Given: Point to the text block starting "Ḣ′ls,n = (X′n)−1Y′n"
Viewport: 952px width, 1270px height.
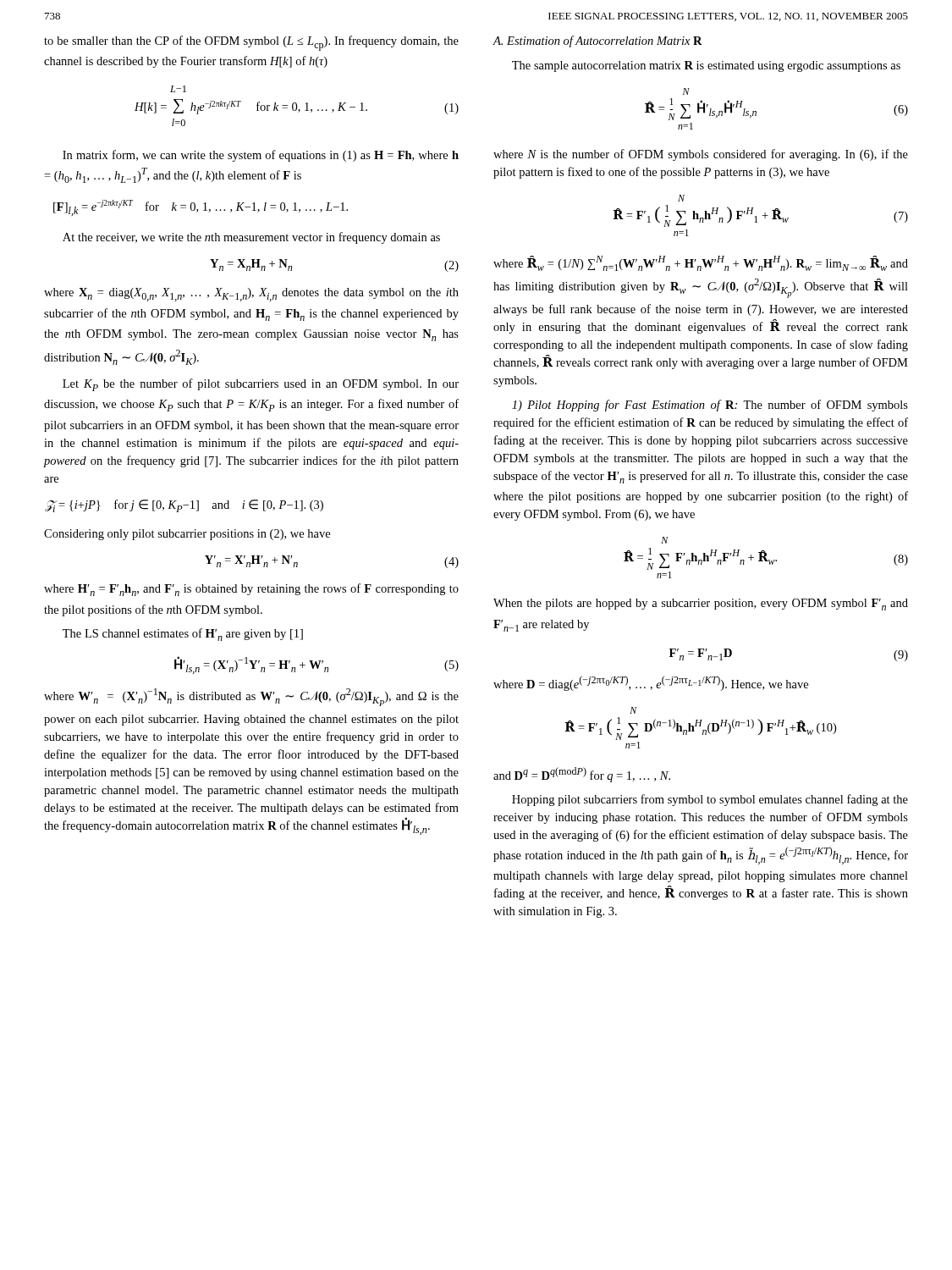Looking at the screenshot, I should pyautogui.click(x=251, y=665).
